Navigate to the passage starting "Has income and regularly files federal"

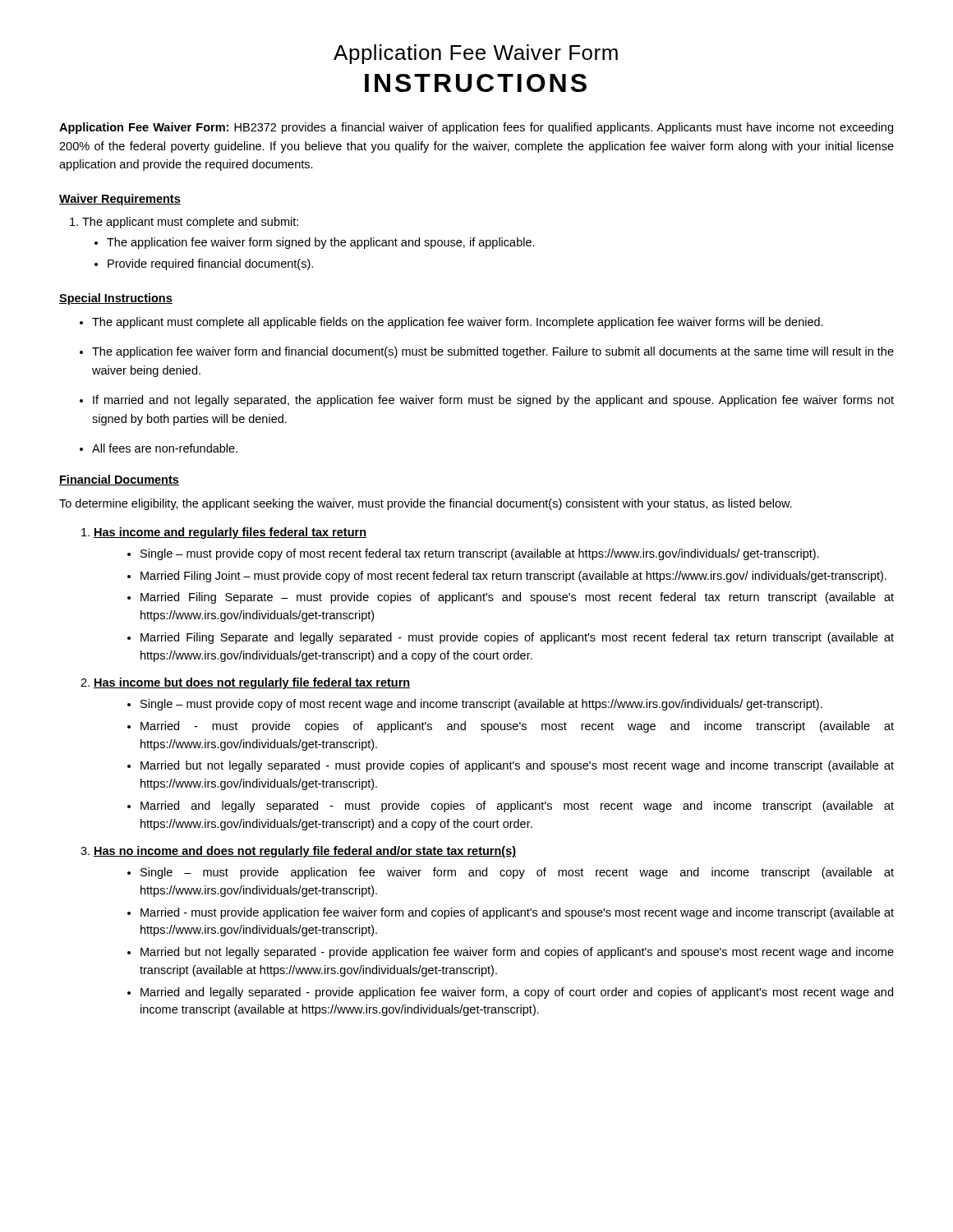point(482,594)
